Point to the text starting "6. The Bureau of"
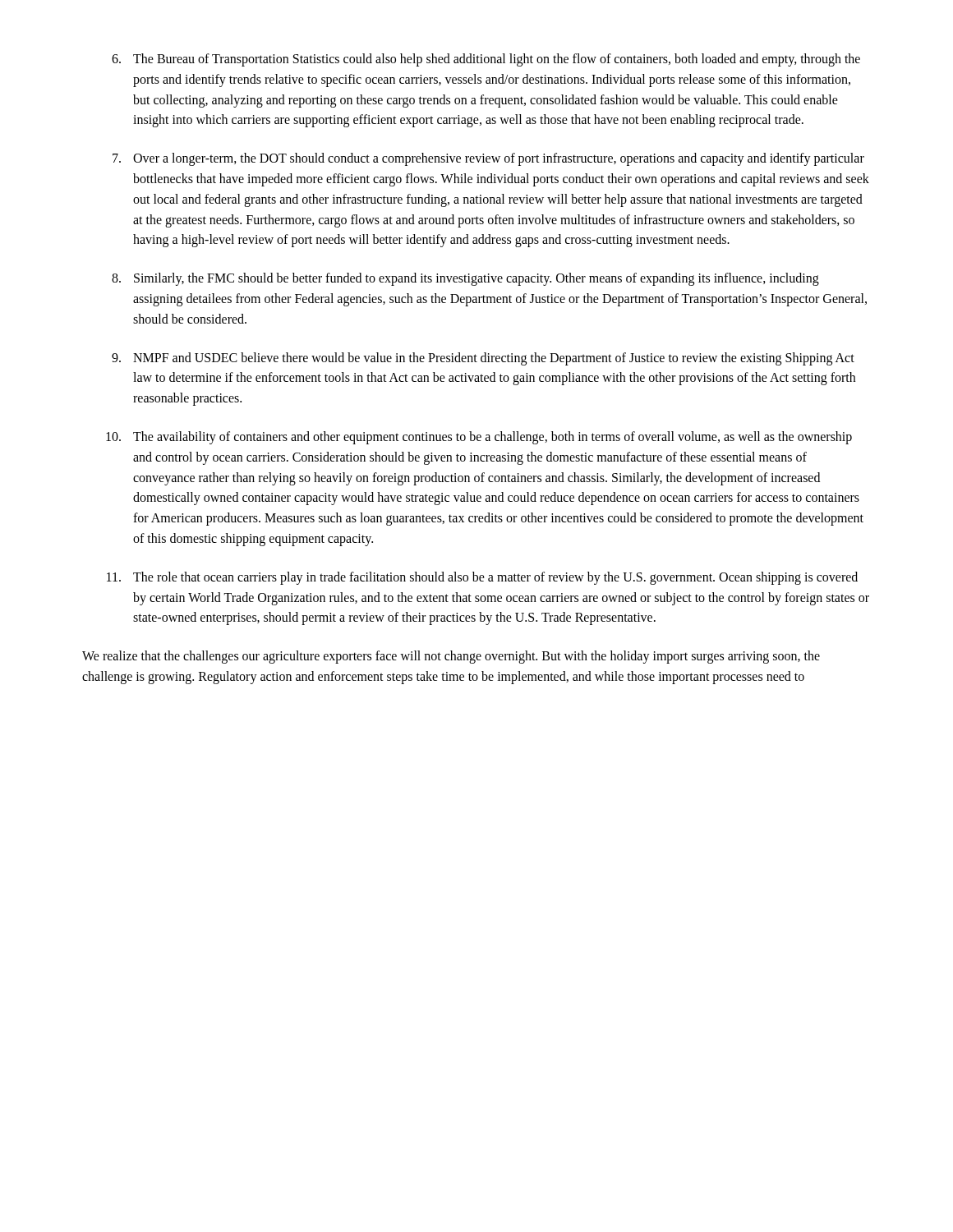The height and width of the screenshot is (1232, 953). (476, 90)
